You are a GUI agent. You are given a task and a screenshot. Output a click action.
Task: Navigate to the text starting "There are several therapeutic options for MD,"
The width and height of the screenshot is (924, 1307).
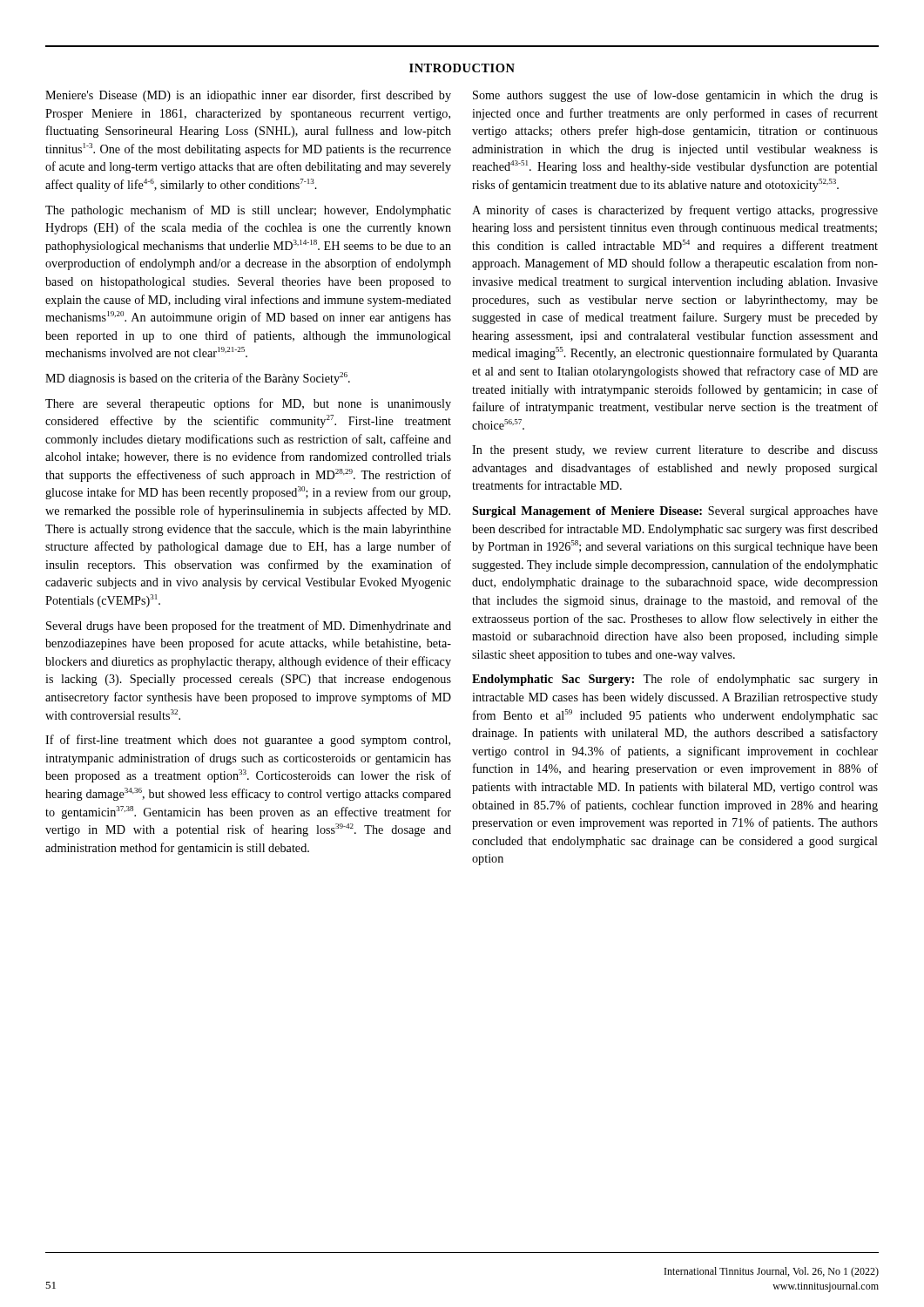coord(248,502)
